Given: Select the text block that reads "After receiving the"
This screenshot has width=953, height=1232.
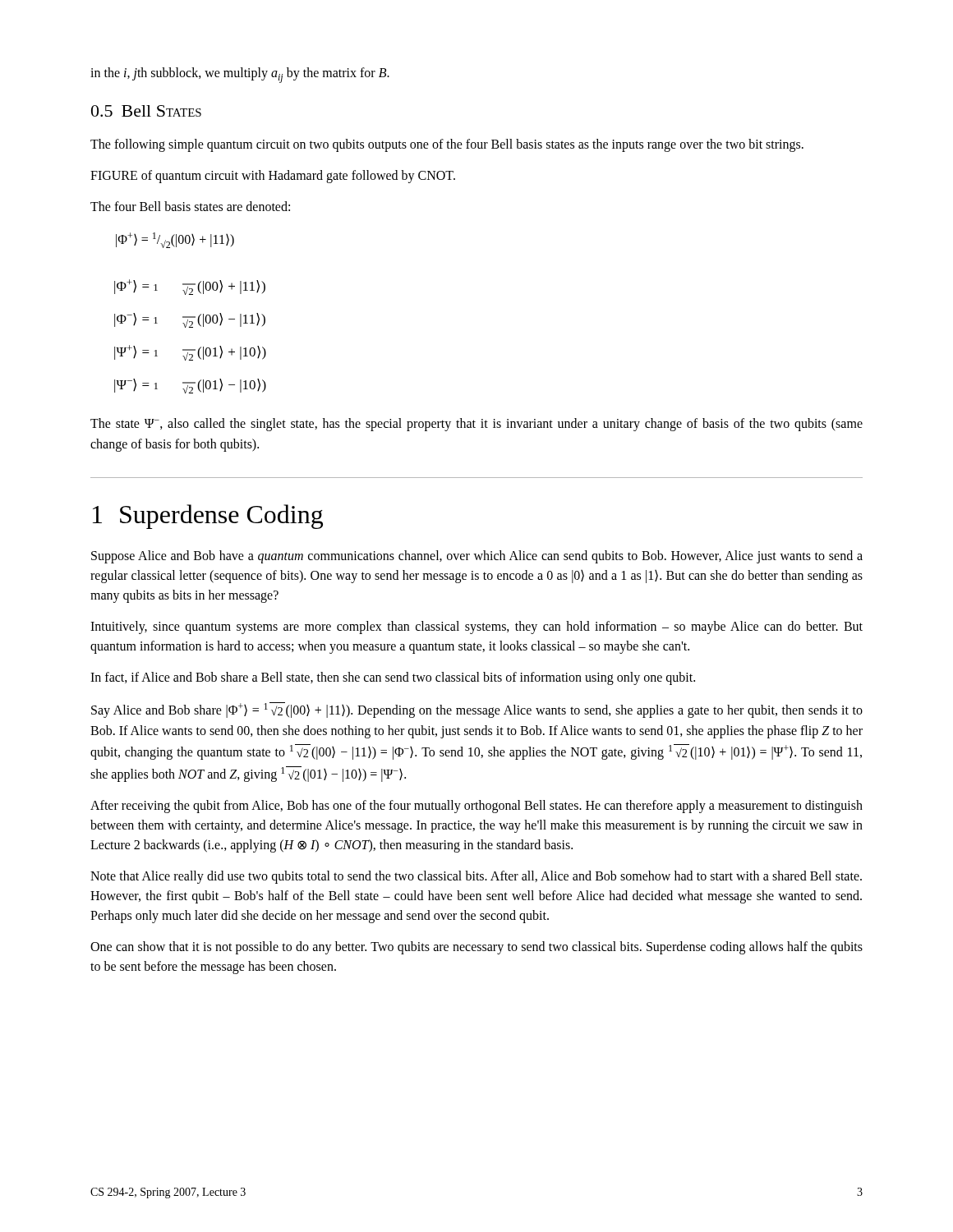Looking at the screenshot, I should [x=476, y=825].
